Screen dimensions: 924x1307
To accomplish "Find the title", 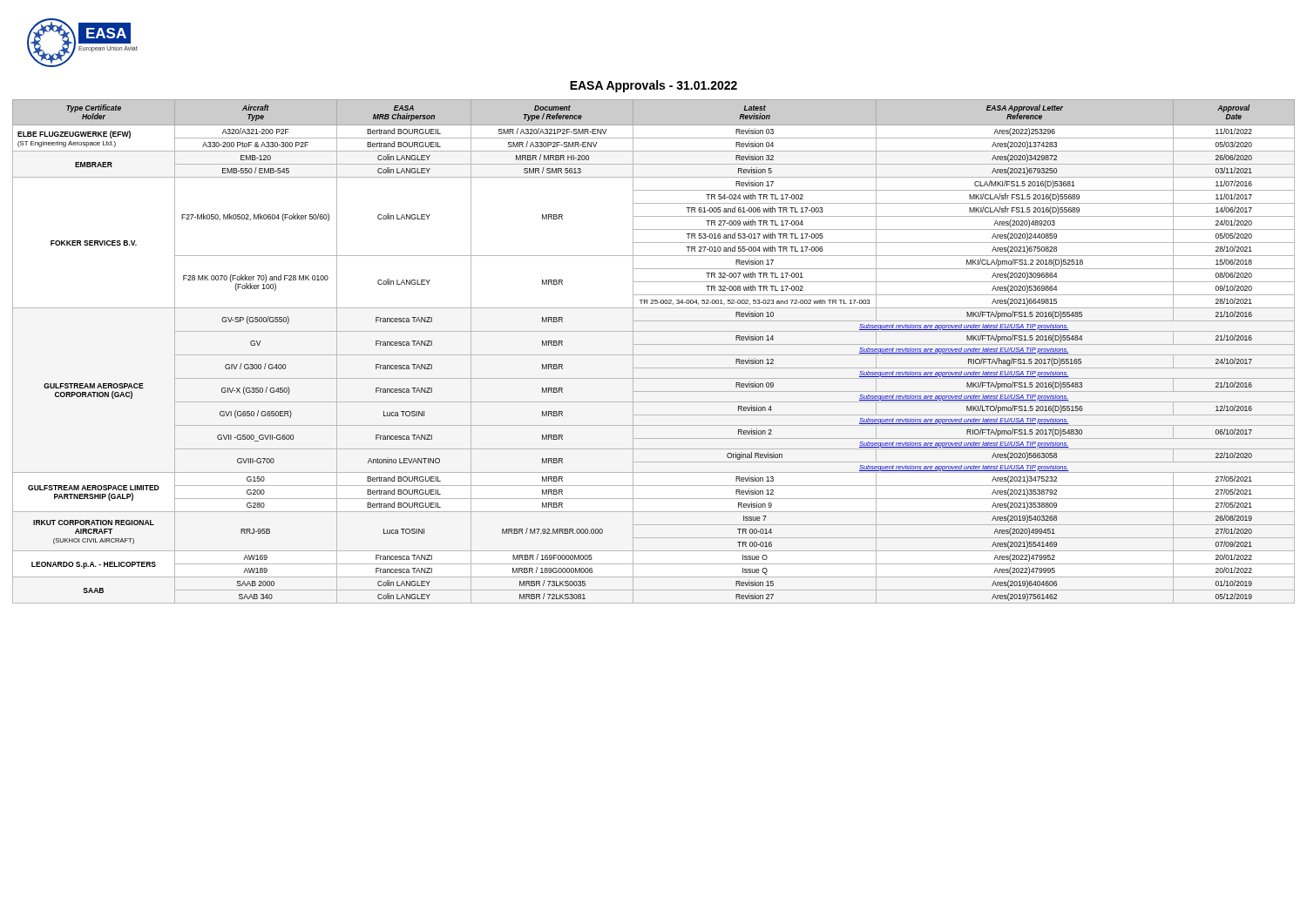I will 654,85.
